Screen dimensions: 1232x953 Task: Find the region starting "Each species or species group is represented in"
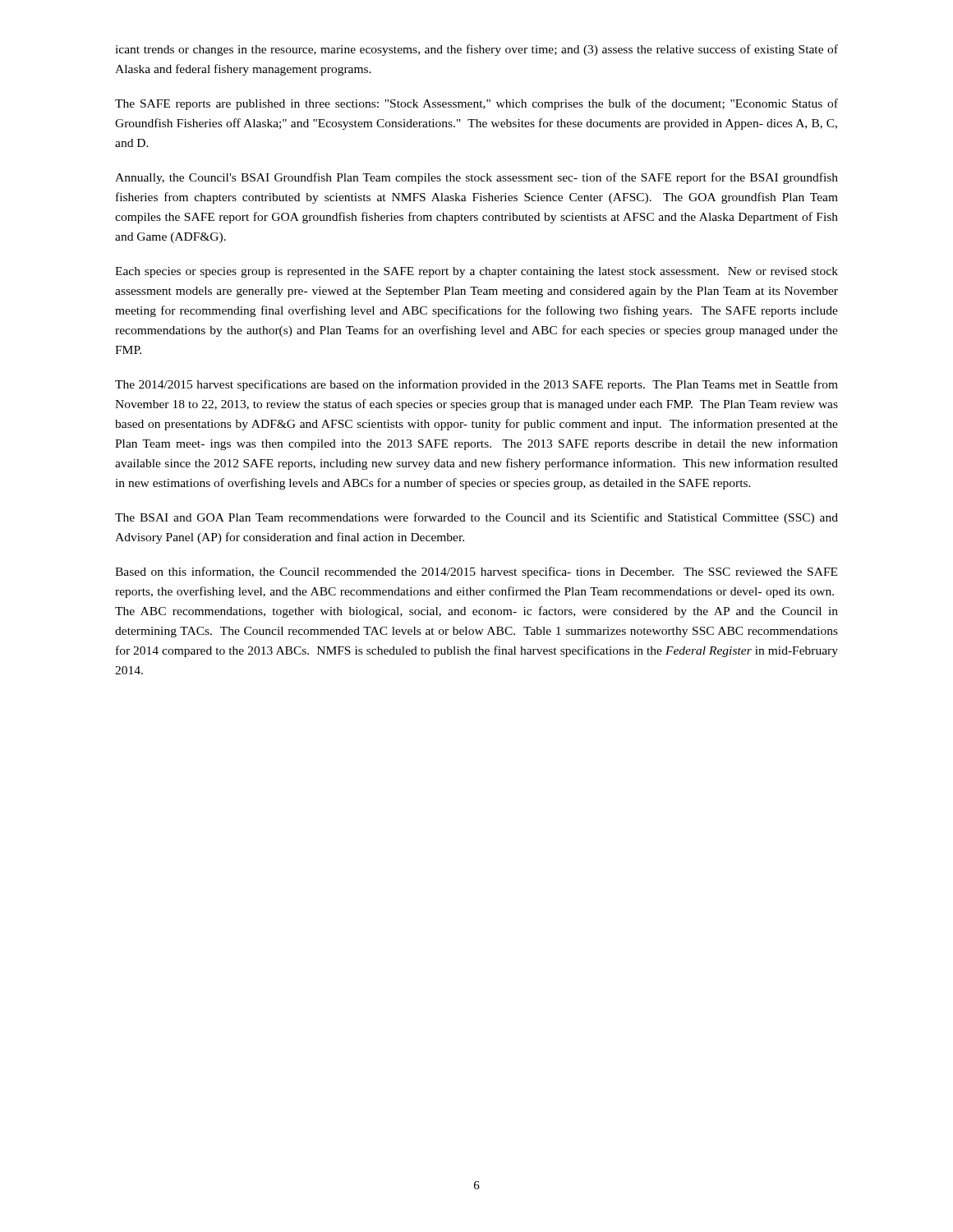click(x=476, y=310)
